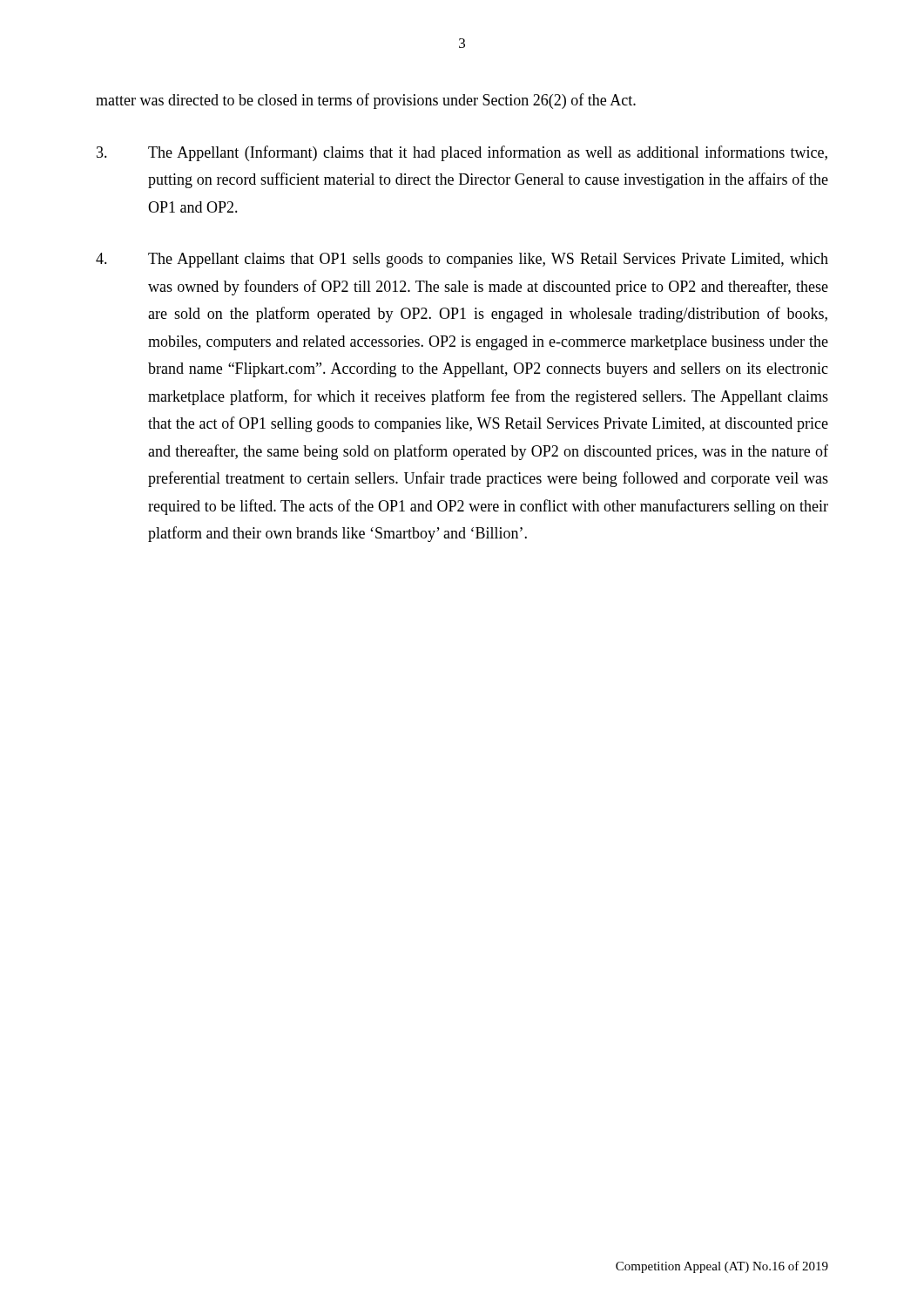
Task: Click on the block starting "The Appellant (Informant)"
Action: (x=462, y=180)
